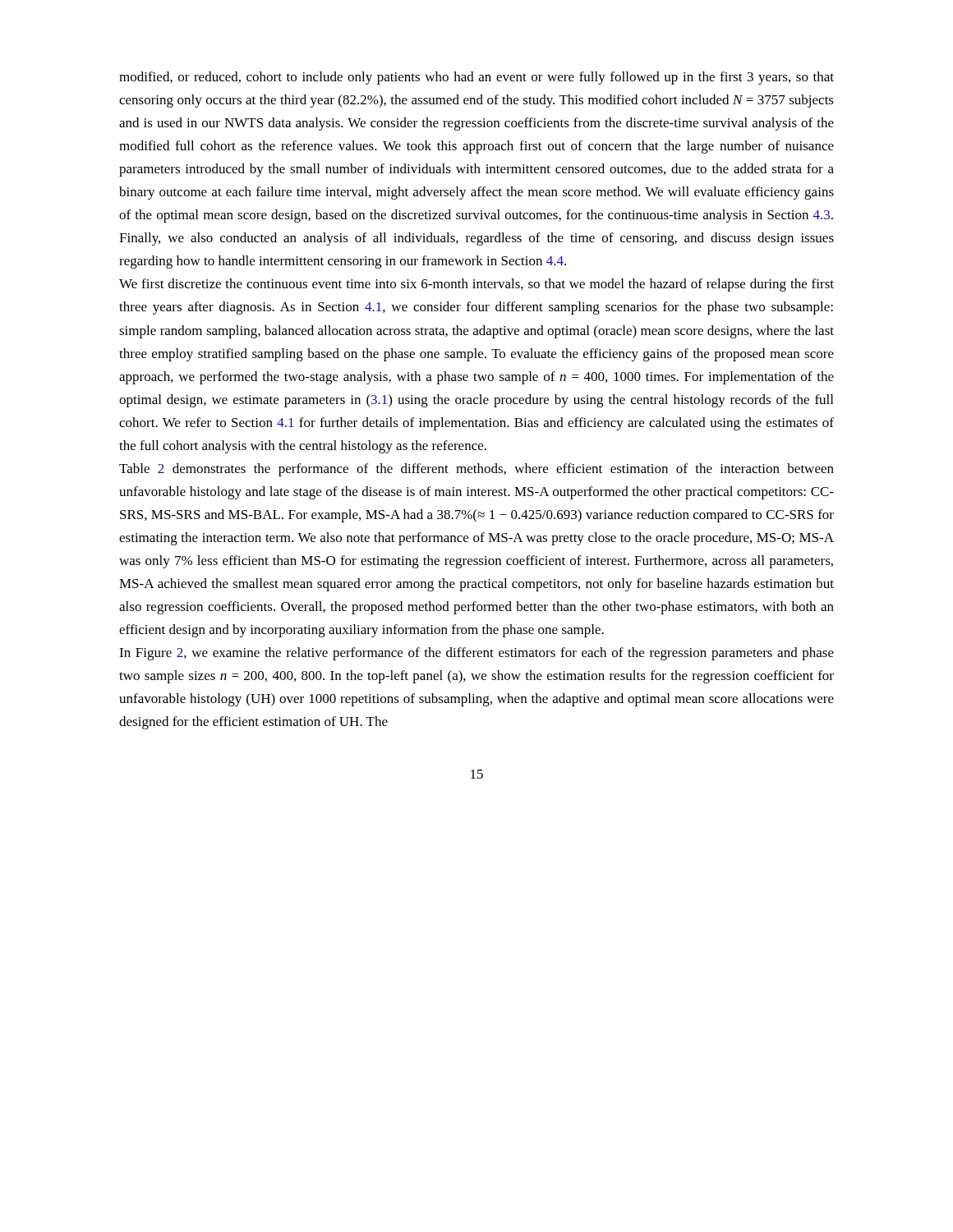Screen dimensions: 1232x953
Task: Select the passage starting "Table 2 demonstrates the"
Action: coord(476,549)
